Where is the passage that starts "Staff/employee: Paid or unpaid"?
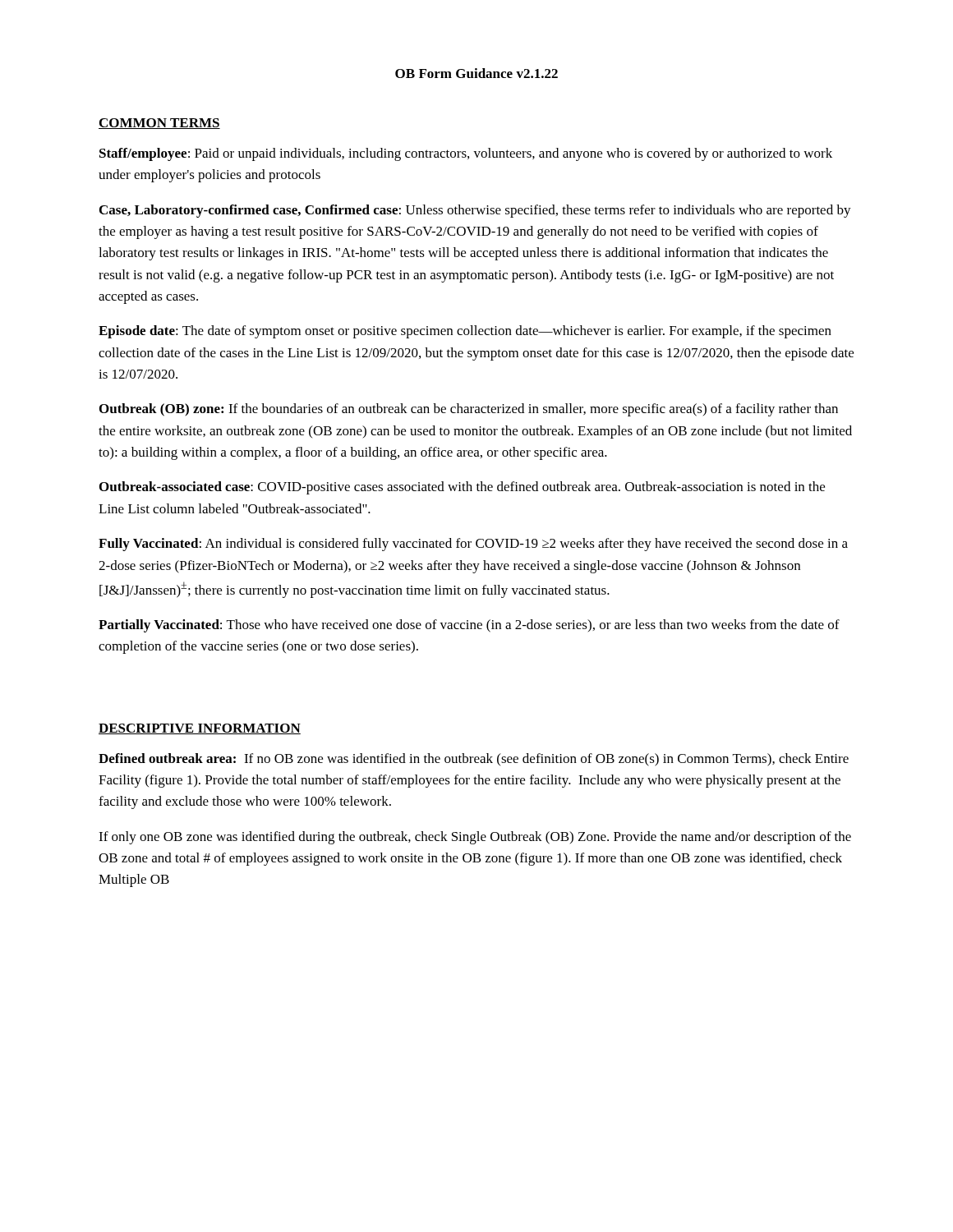 (465, 164)
